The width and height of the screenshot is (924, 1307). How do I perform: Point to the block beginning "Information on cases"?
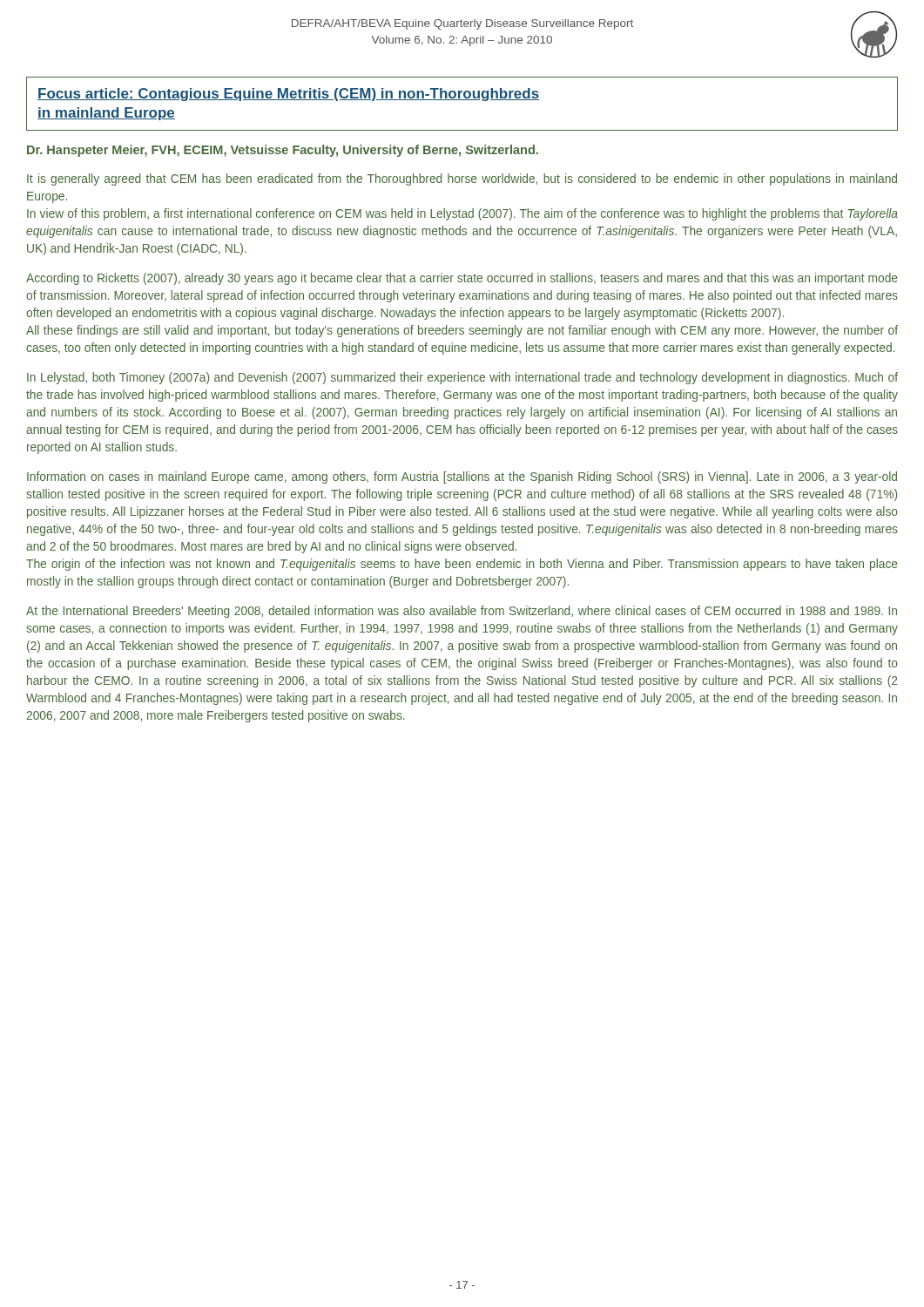pyautogui.click(x=462, y=529)
